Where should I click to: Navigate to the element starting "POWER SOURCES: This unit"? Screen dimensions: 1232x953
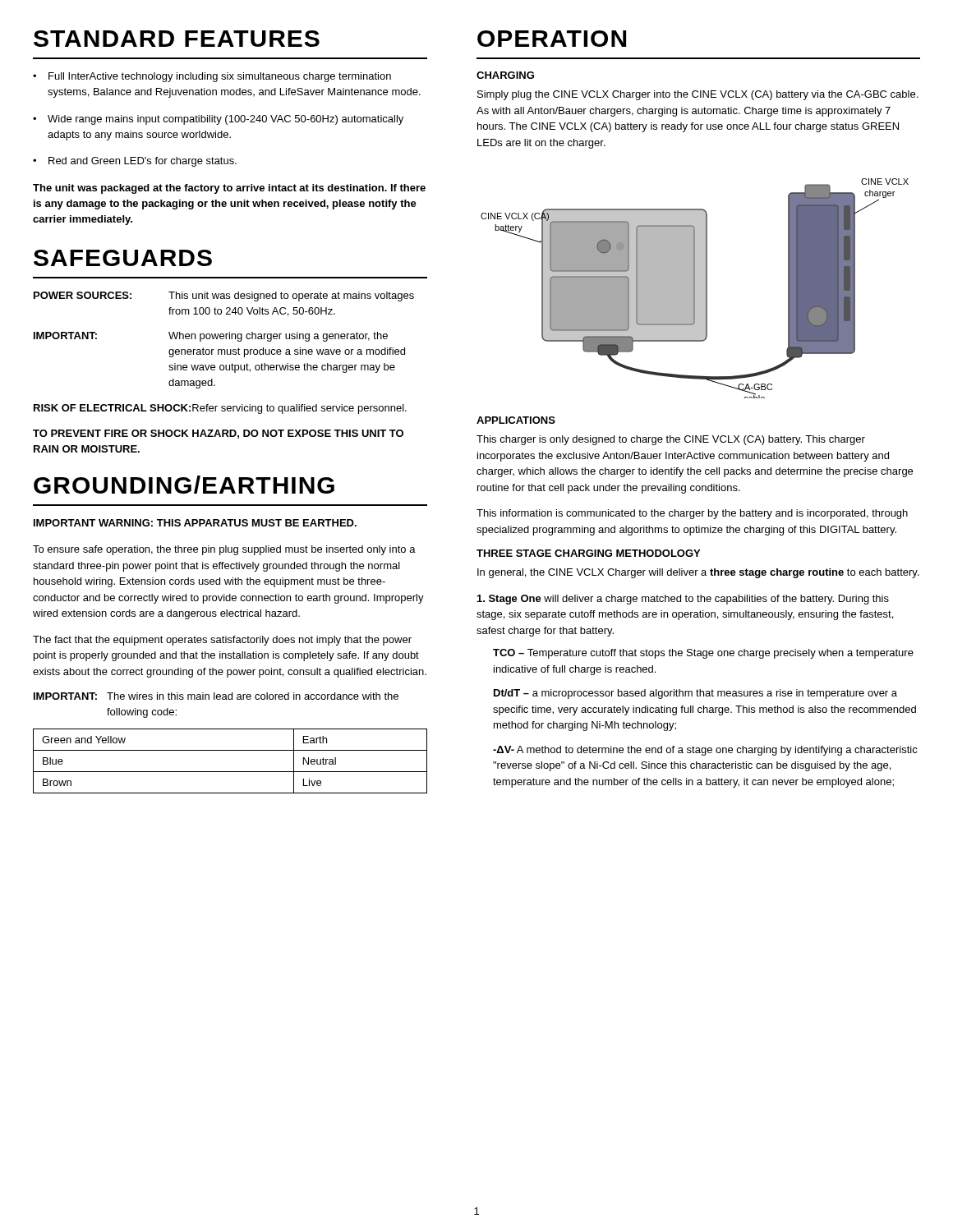coord(230,304)
